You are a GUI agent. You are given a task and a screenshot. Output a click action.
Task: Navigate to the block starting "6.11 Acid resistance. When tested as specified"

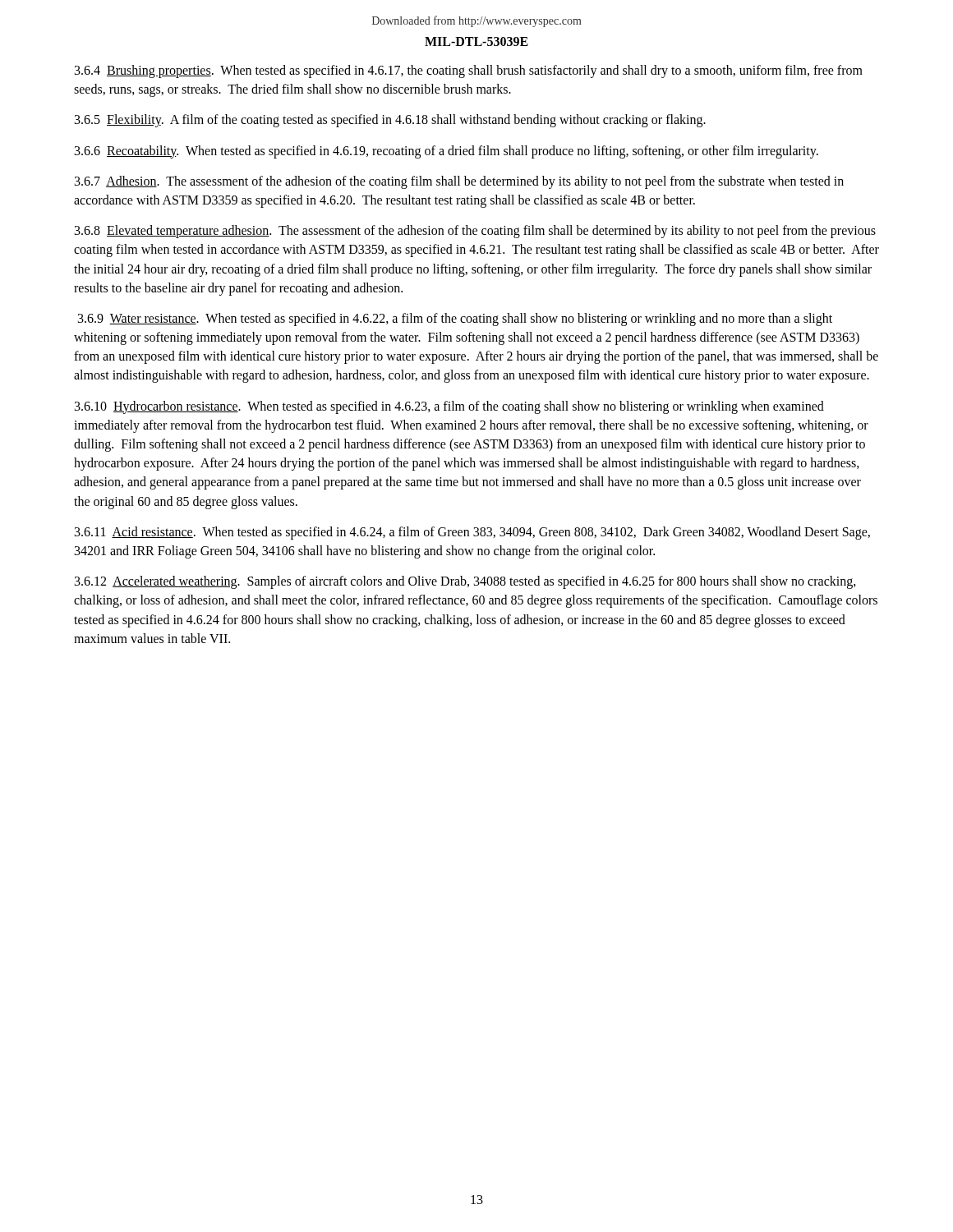(x=472, y=541)
